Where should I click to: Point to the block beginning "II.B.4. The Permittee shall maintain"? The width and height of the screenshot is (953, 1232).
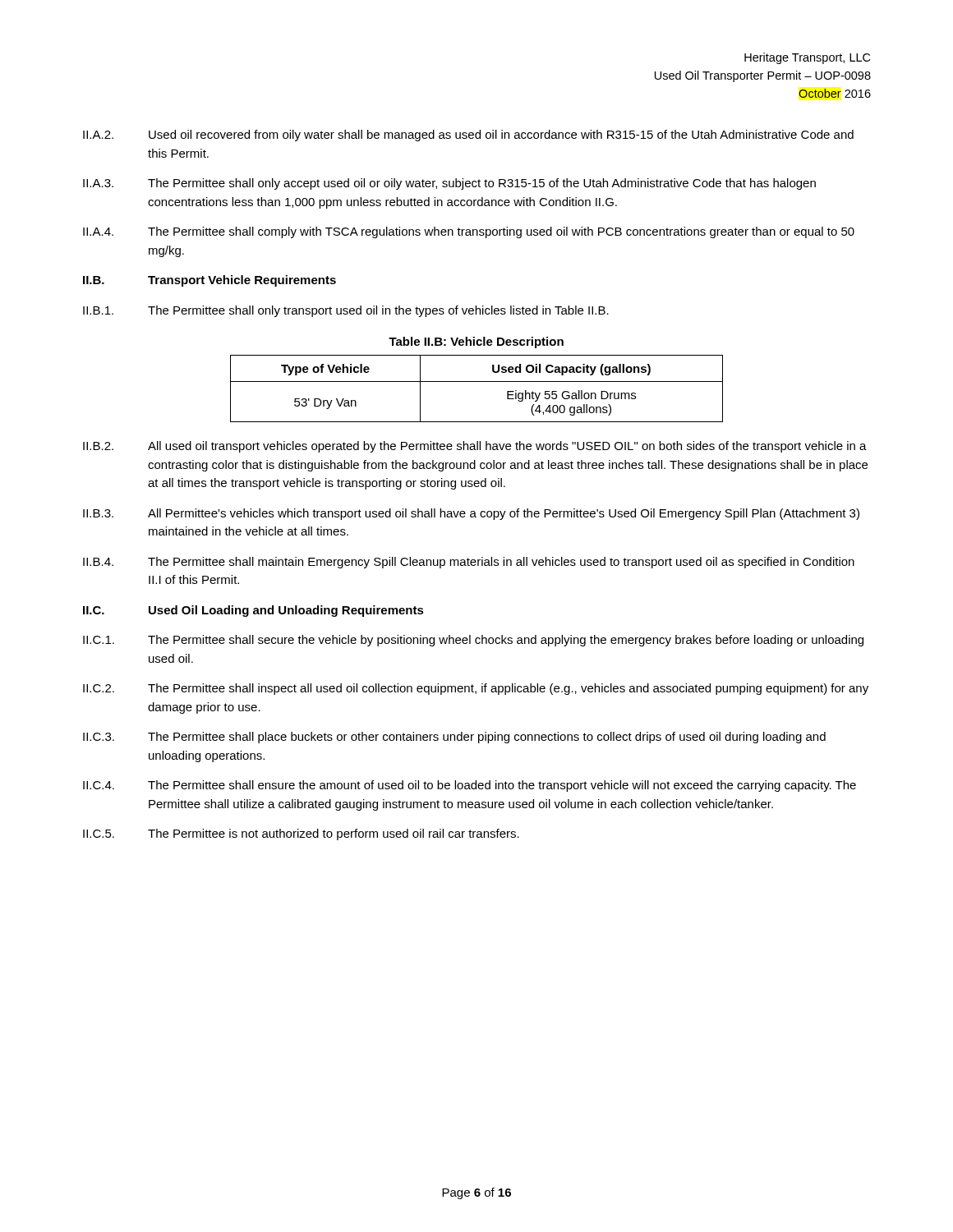476,571
